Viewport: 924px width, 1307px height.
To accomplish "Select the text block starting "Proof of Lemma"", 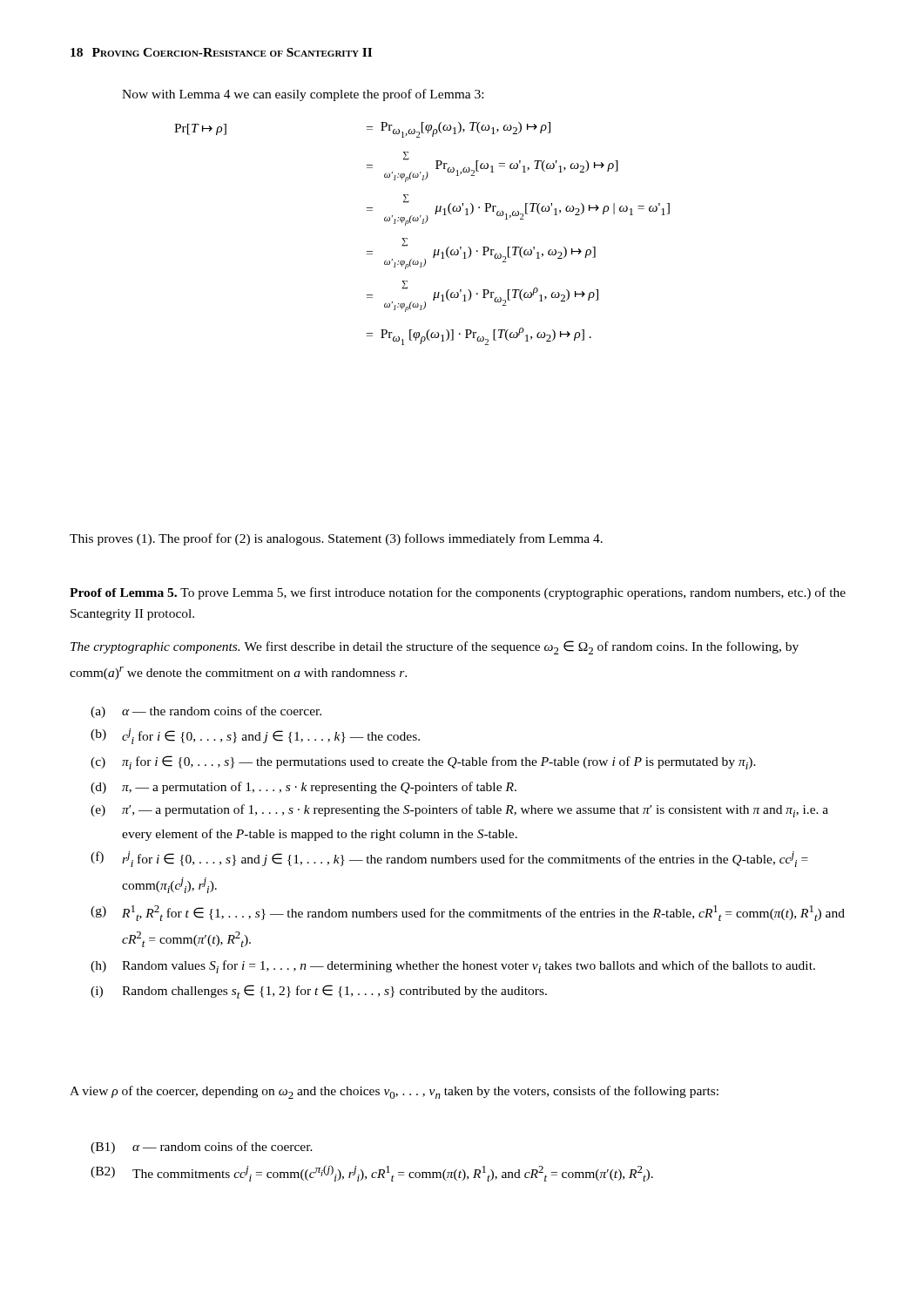I will pyautogui.click(x=462, y=603).
